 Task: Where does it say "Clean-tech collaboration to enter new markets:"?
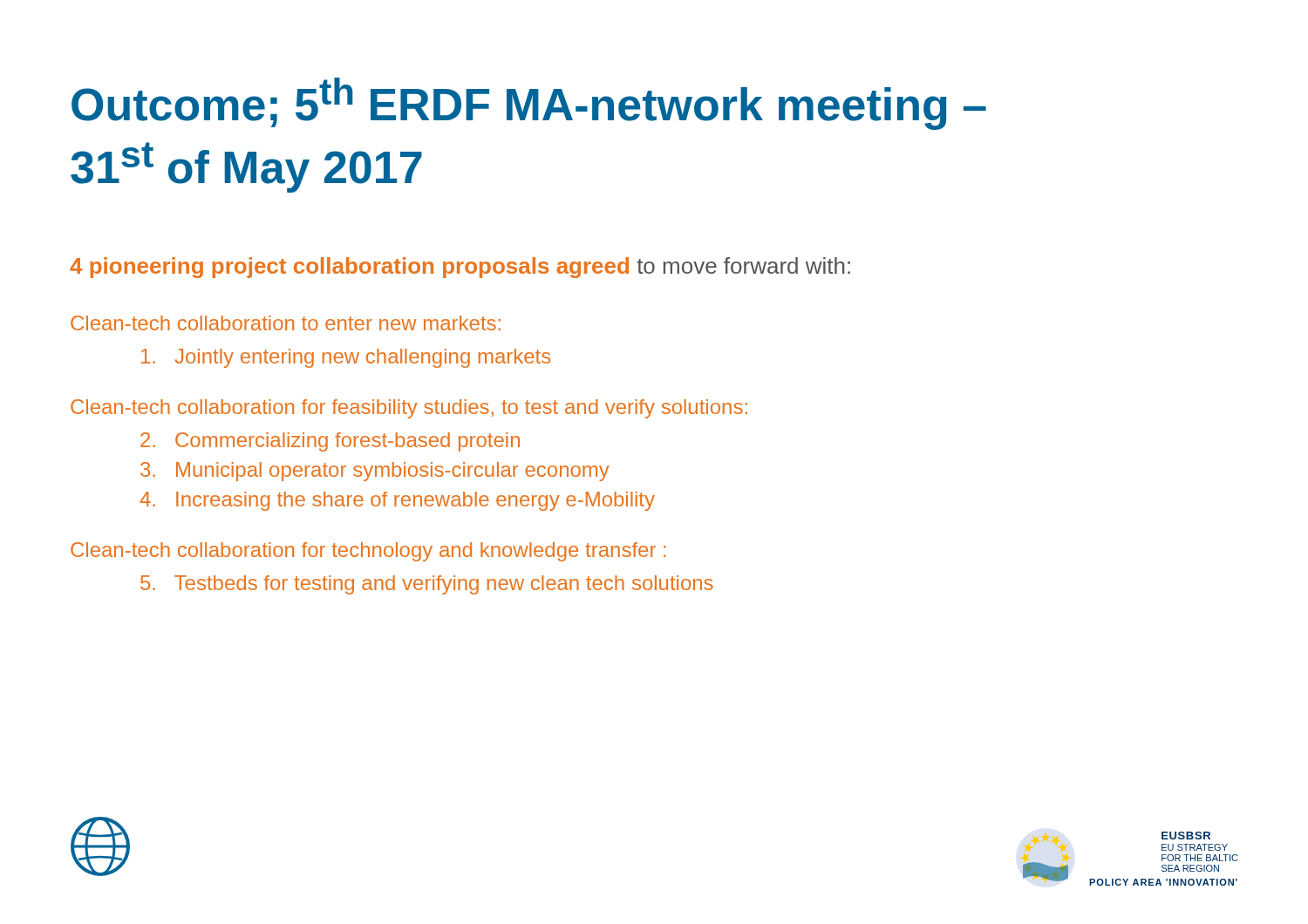click(x=286, y=323)
